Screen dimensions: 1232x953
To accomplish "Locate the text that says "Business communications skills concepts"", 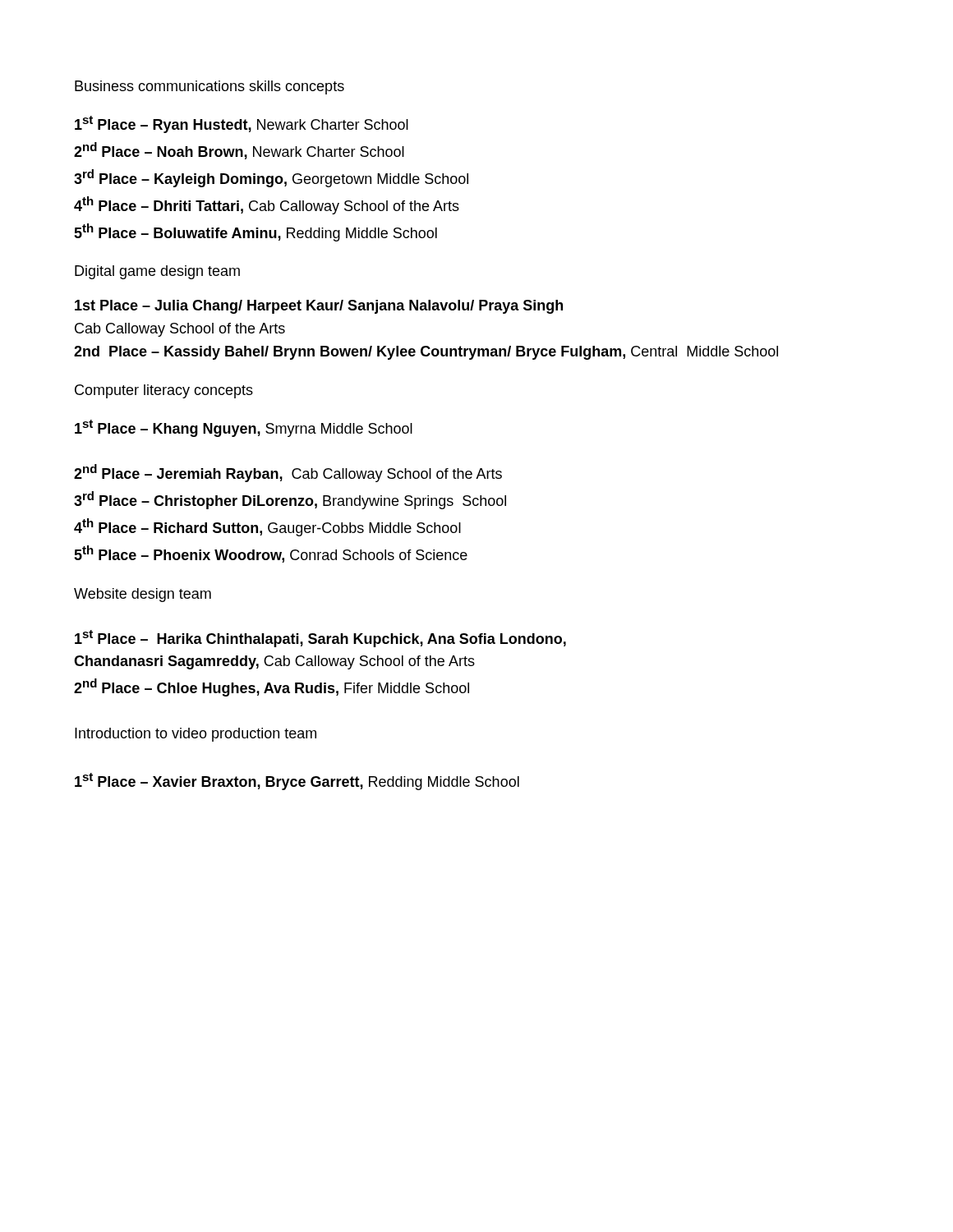I will point(209,86).
